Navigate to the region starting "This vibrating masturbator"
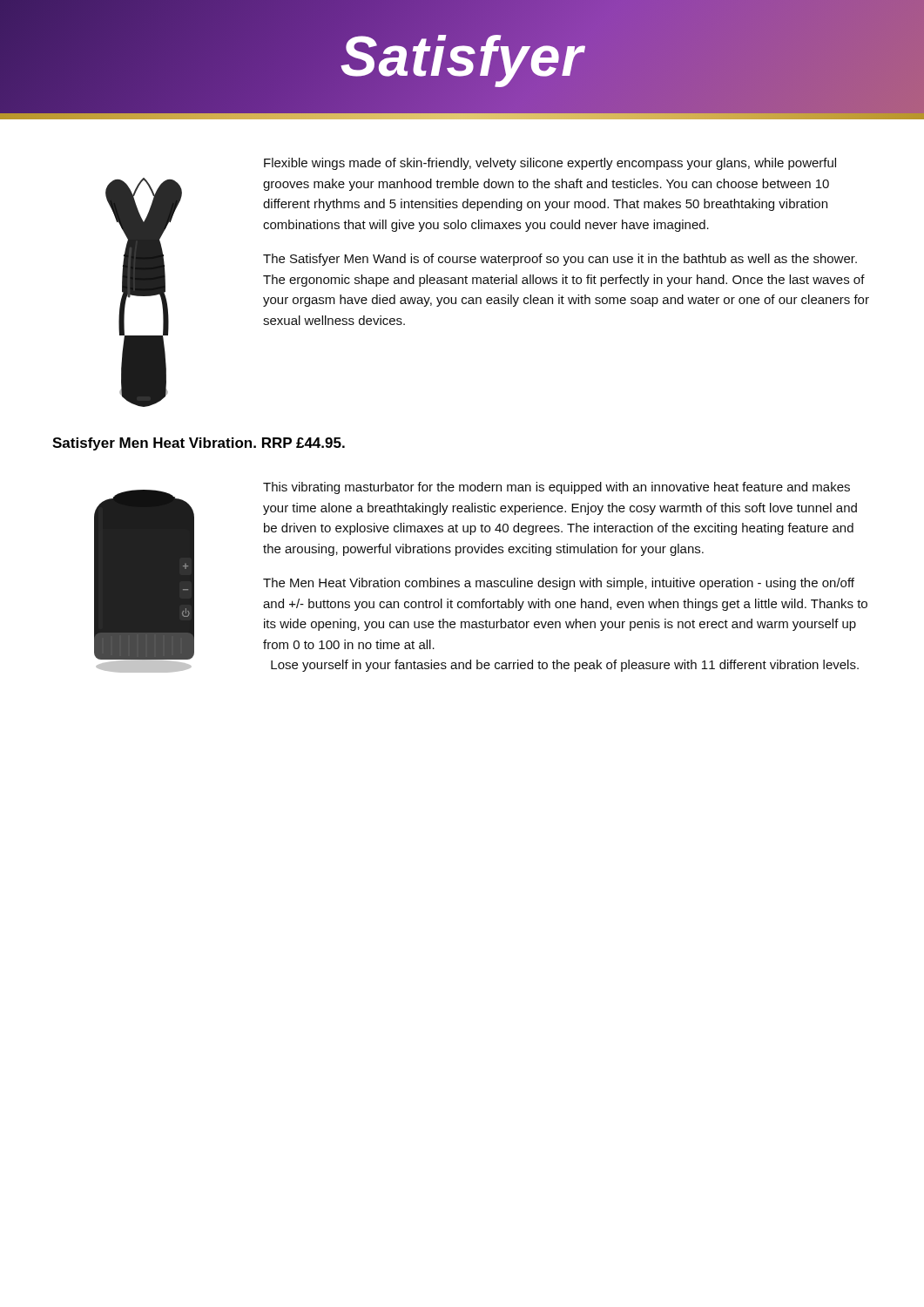This screenshot has width=924, height=1307. [567, 576]
